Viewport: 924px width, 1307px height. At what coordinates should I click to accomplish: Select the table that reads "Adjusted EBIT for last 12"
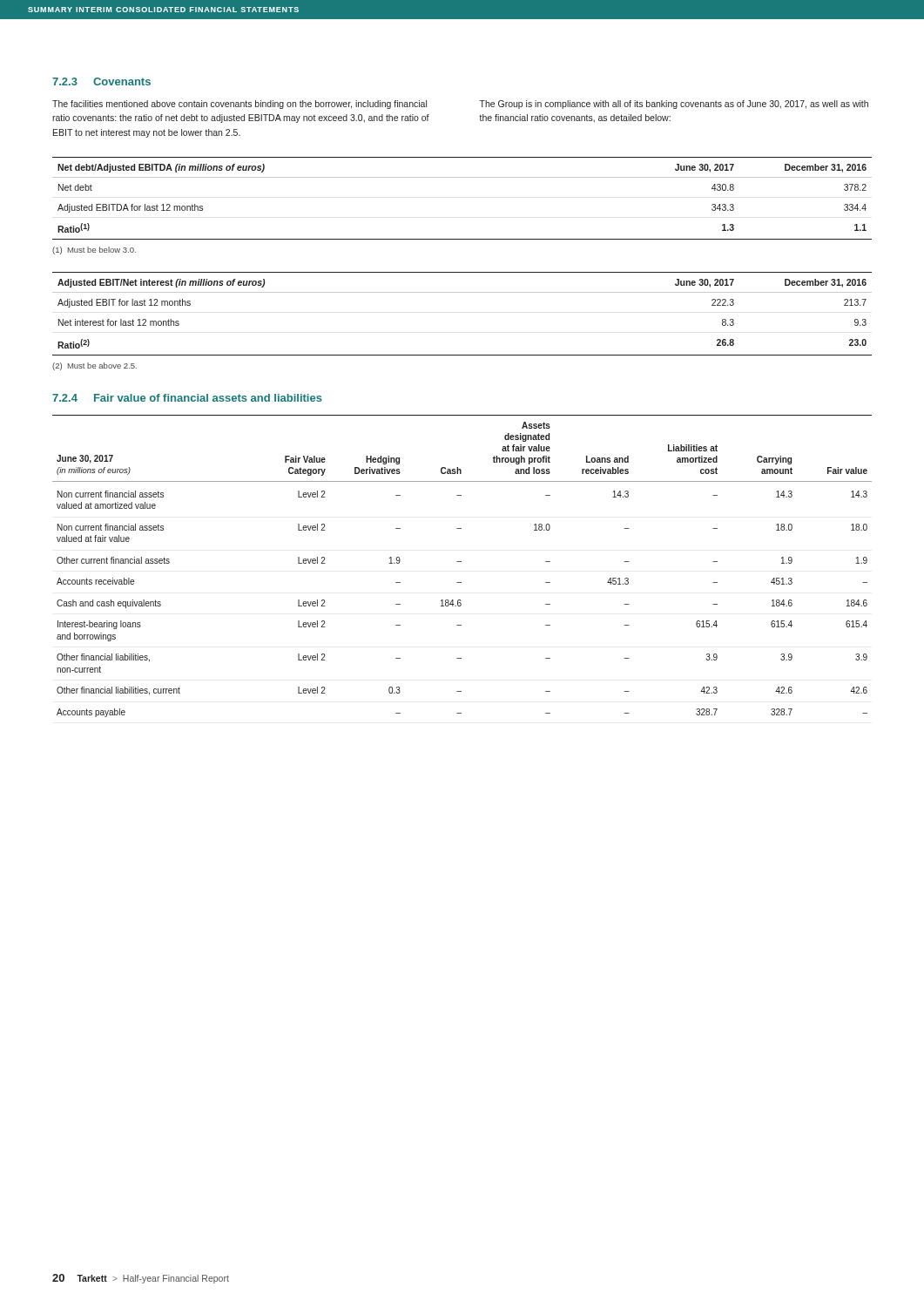click(462, 314)
